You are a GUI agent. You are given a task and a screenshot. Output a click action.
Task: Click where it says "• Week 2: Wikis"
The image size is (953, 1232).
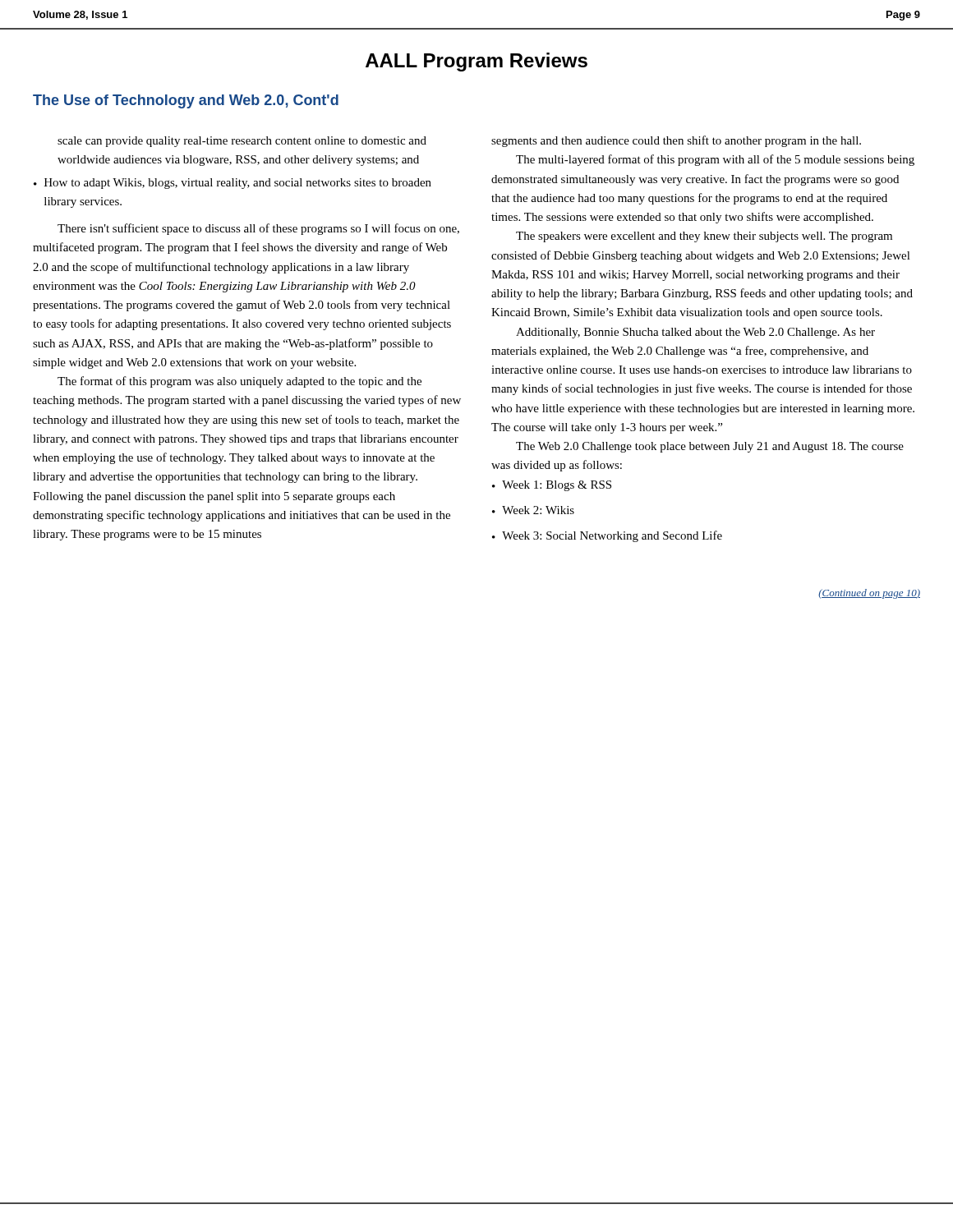[x=533, y=511]
